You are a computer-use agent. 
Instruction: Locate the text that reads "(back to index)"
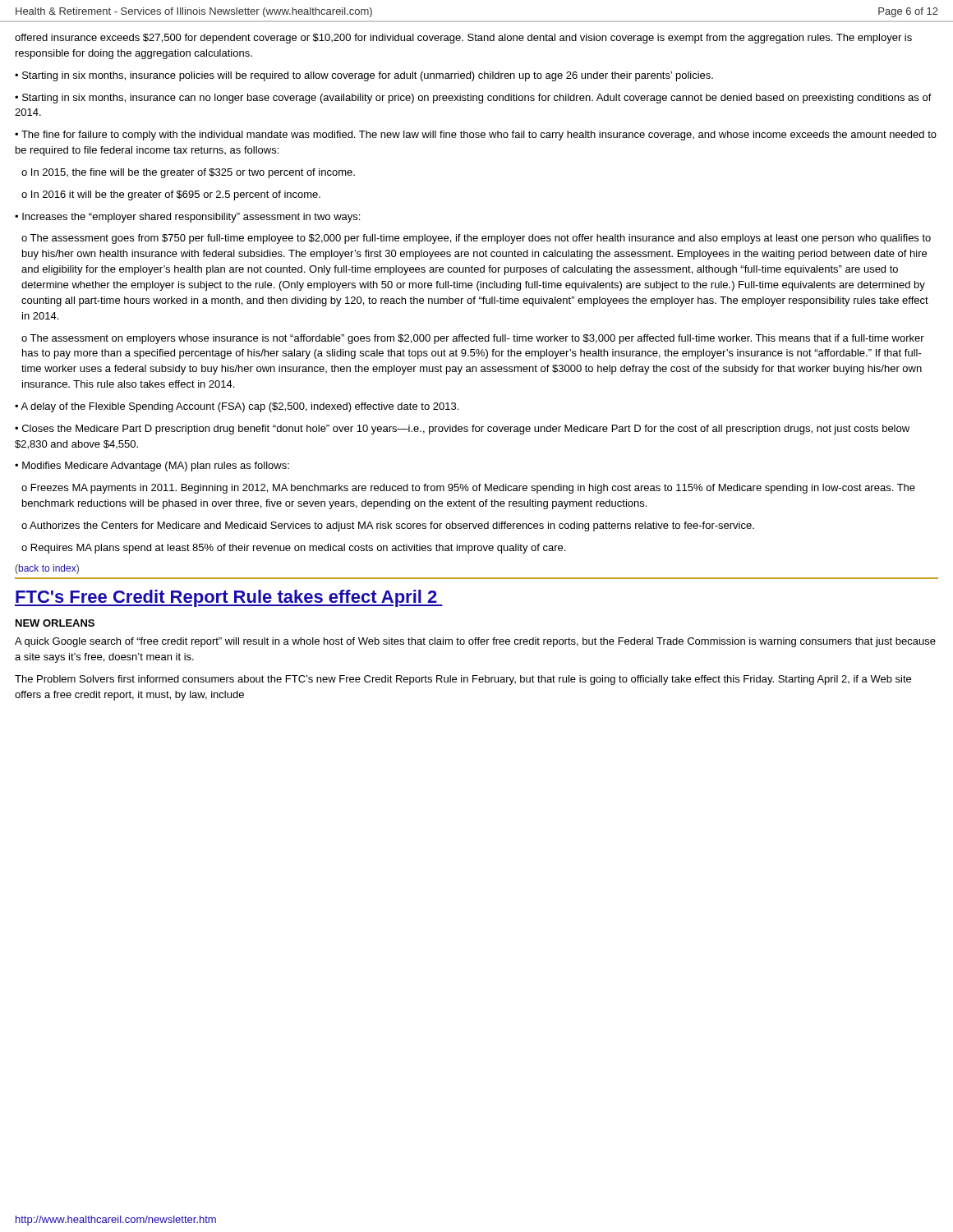click(x=47, y=568)
